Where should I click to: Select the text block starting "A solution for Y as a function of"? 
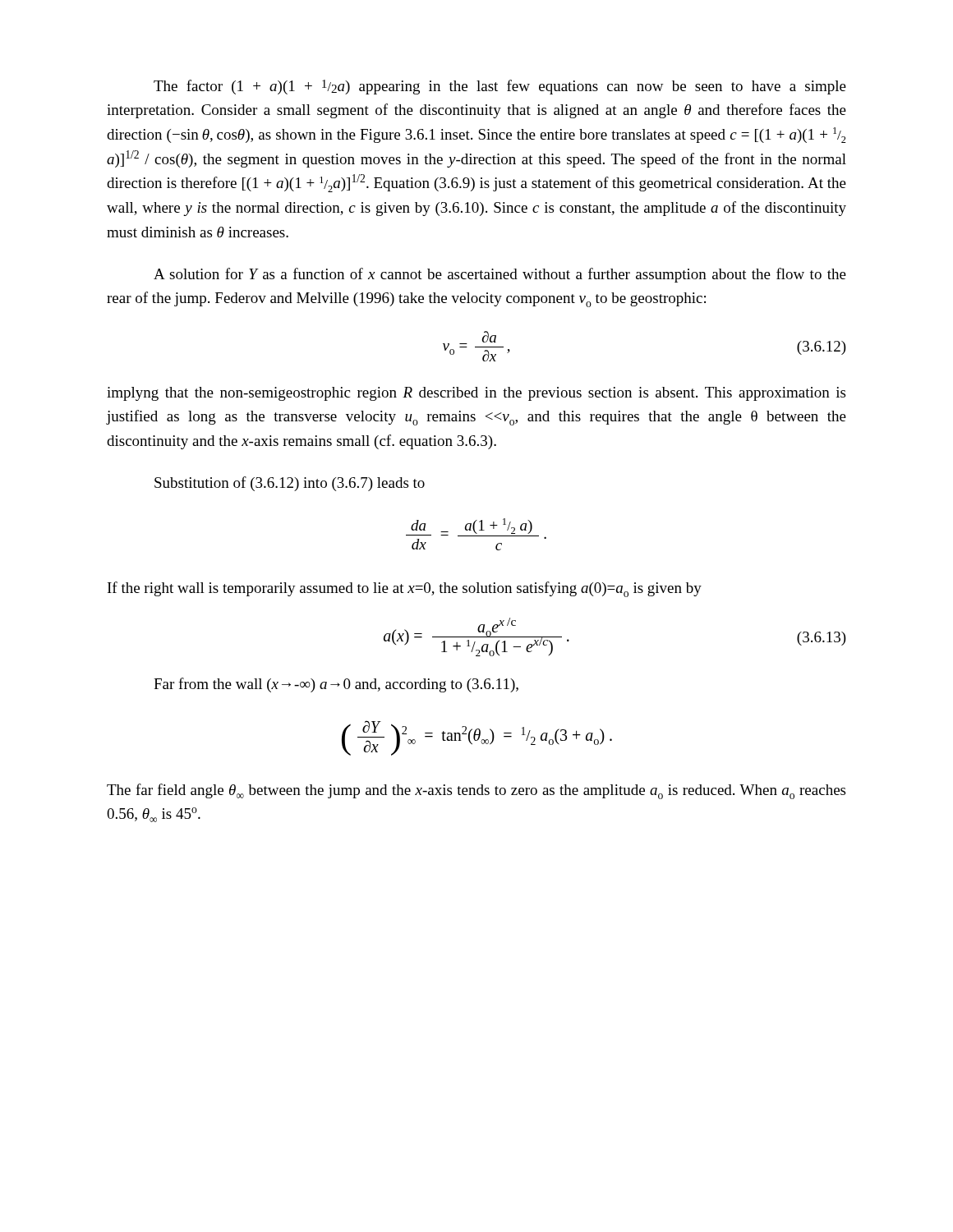[476, 287]
